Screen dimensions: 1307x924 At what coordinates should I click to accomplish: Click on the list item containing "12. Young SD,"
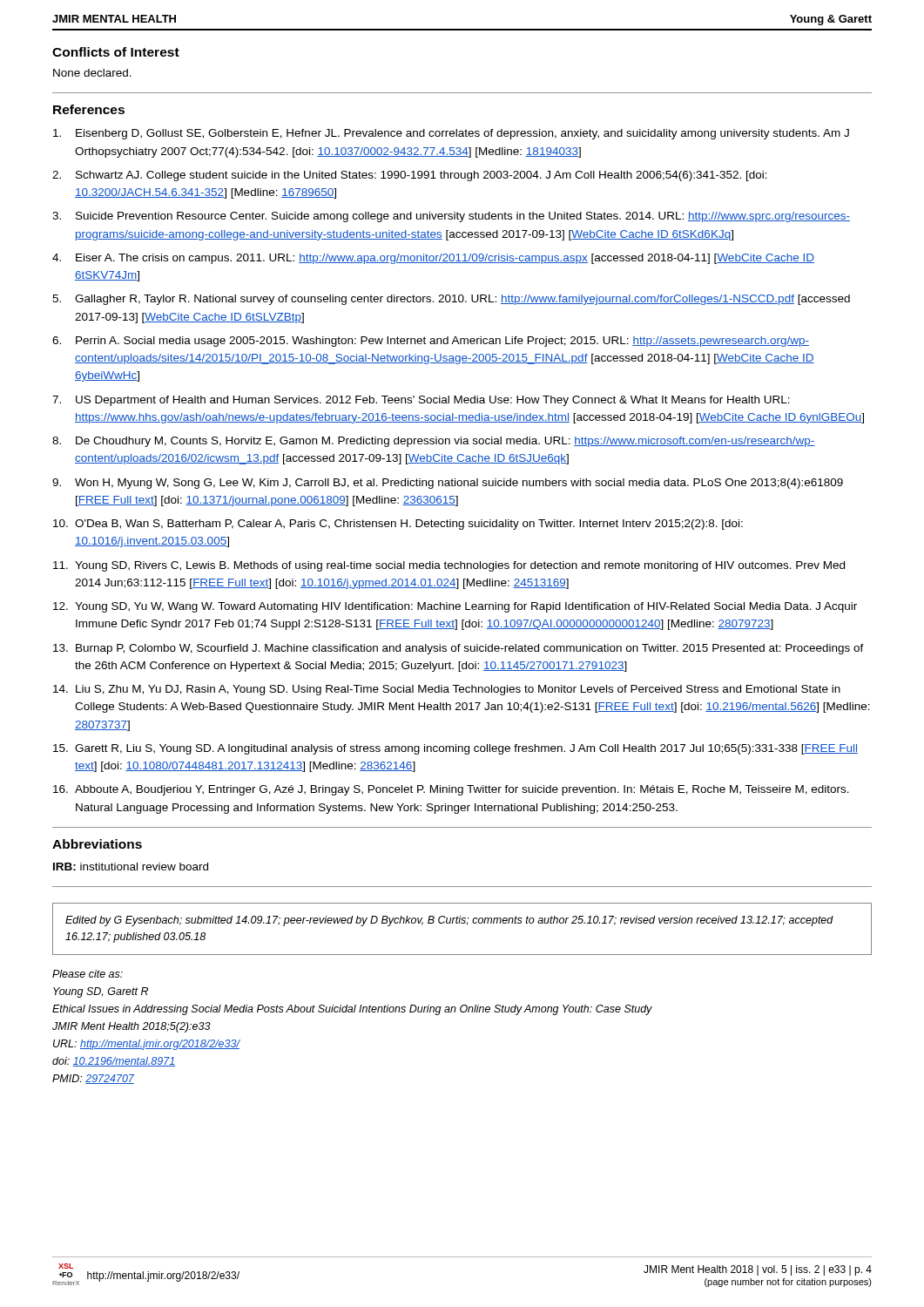coord(462,615)
